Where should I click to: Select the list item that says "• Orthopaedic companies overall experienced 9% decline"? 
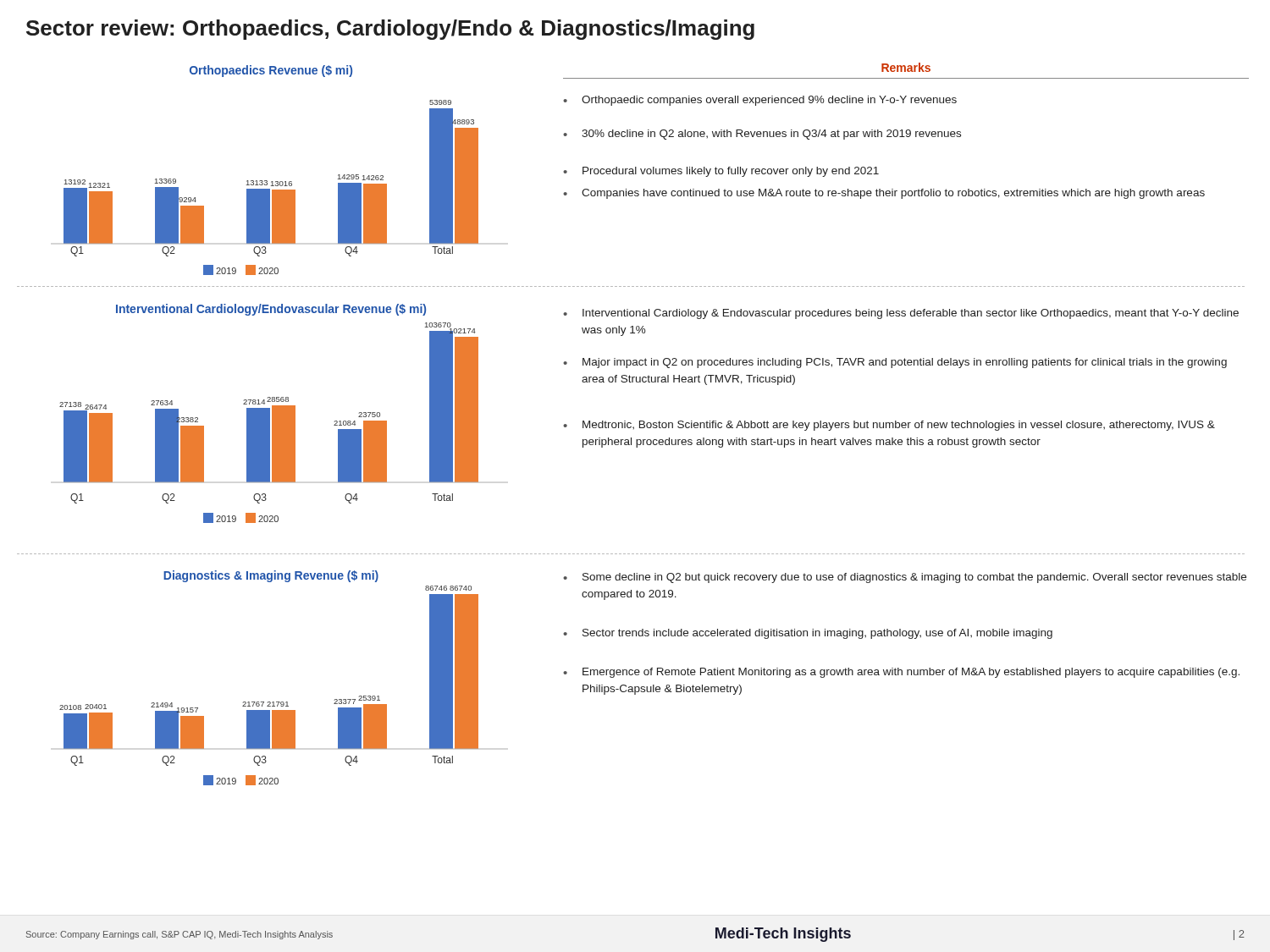[x=760, y=101]
